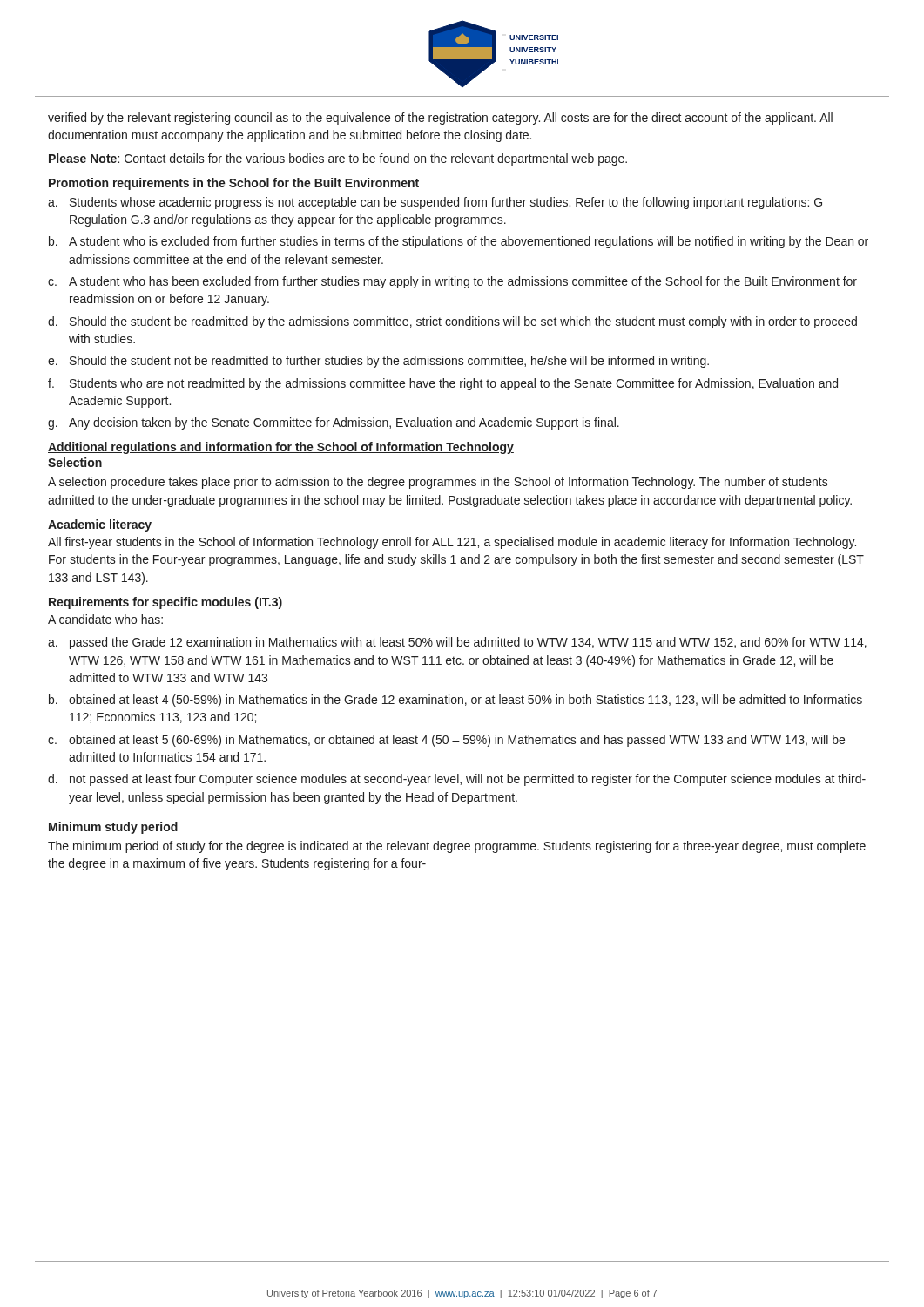Click the passage that begins "f. Students who are not readmitted by"

click(x=462, y=392)
